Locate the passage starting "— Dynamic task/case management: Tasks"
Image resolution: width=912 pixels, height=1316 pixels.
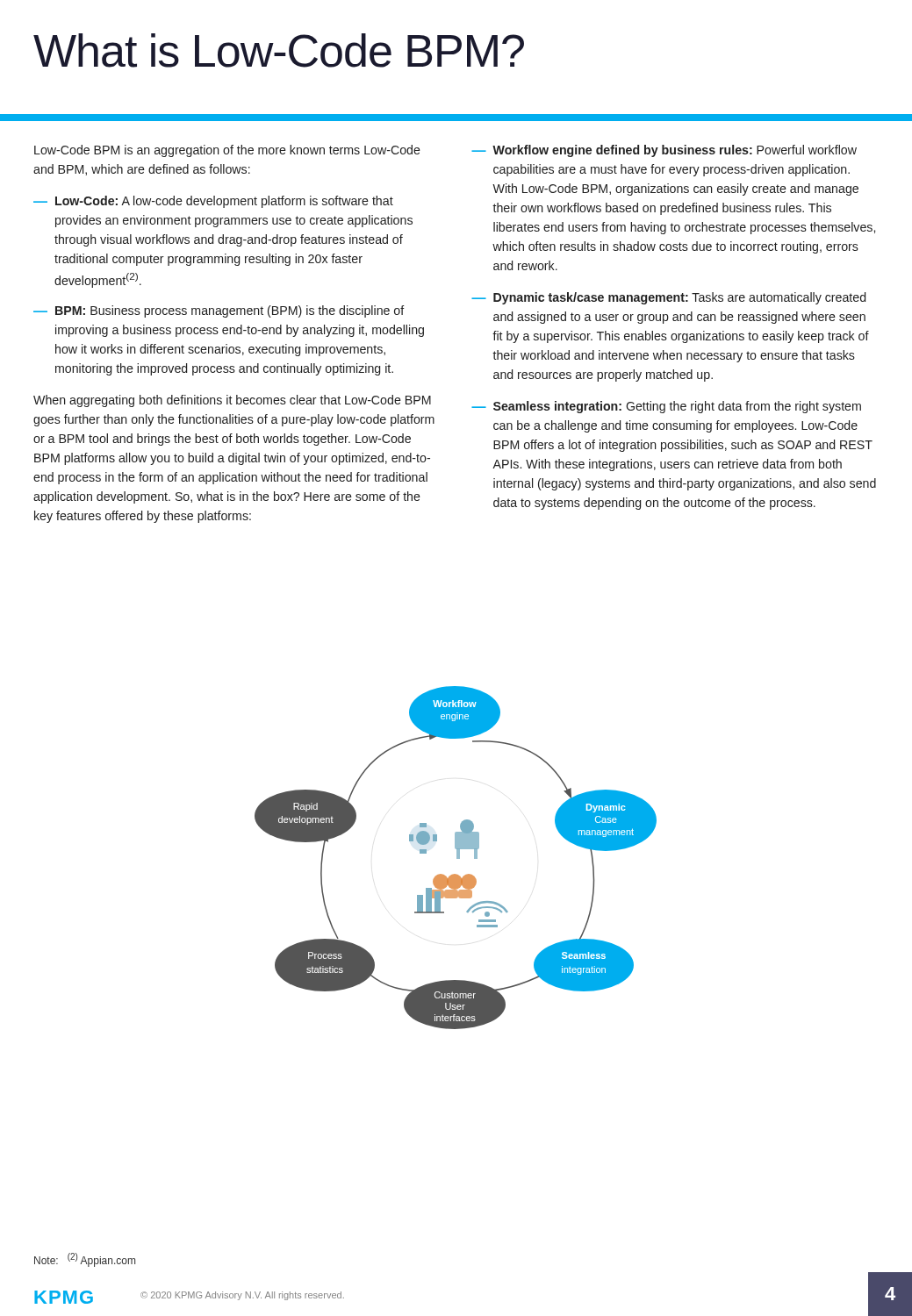pyautogui.click(x=675, y=336)
